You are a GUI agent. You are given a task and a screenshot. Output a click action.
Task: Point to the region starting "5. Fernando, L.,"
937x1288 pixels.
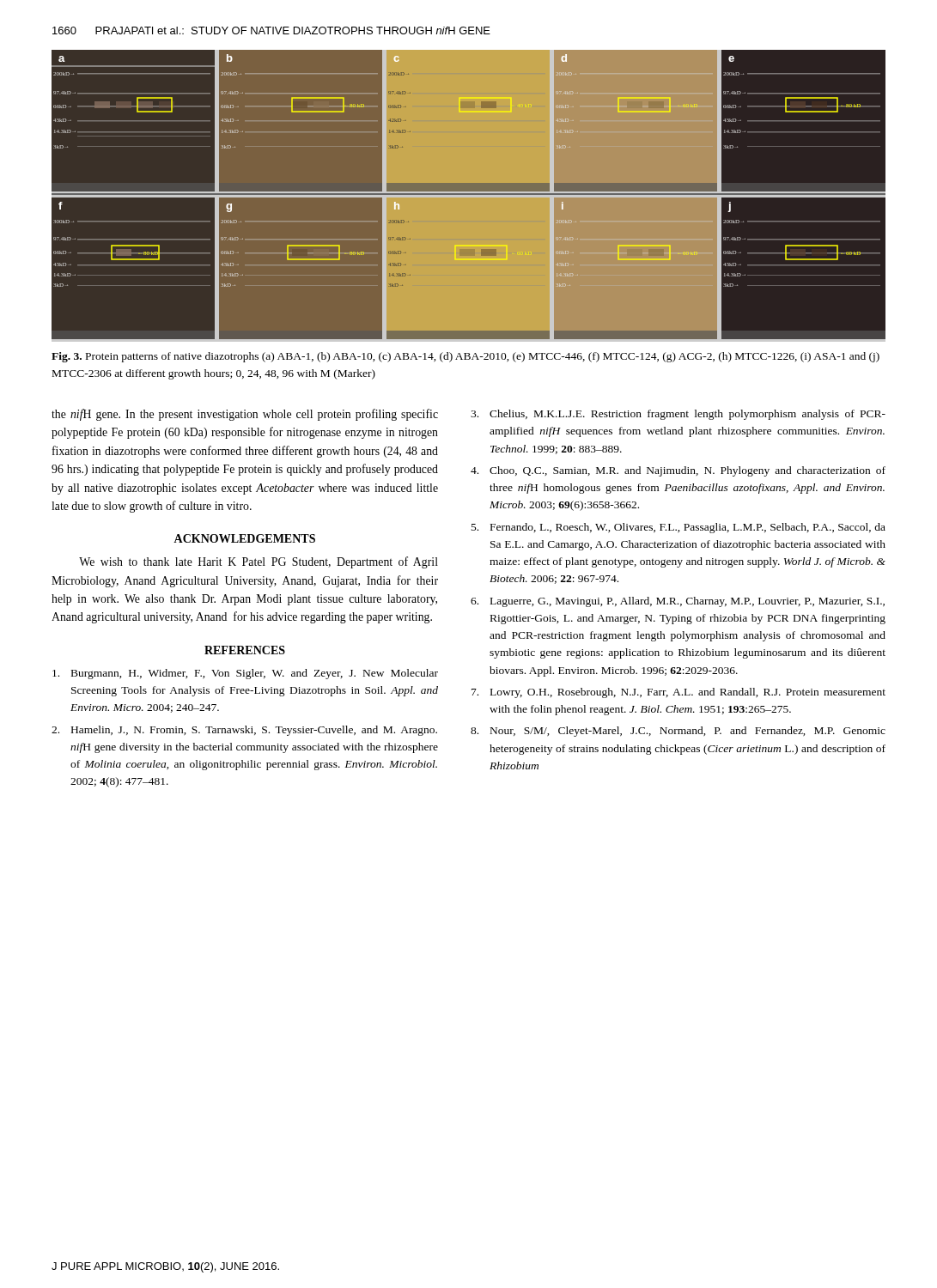click(678, 553)
